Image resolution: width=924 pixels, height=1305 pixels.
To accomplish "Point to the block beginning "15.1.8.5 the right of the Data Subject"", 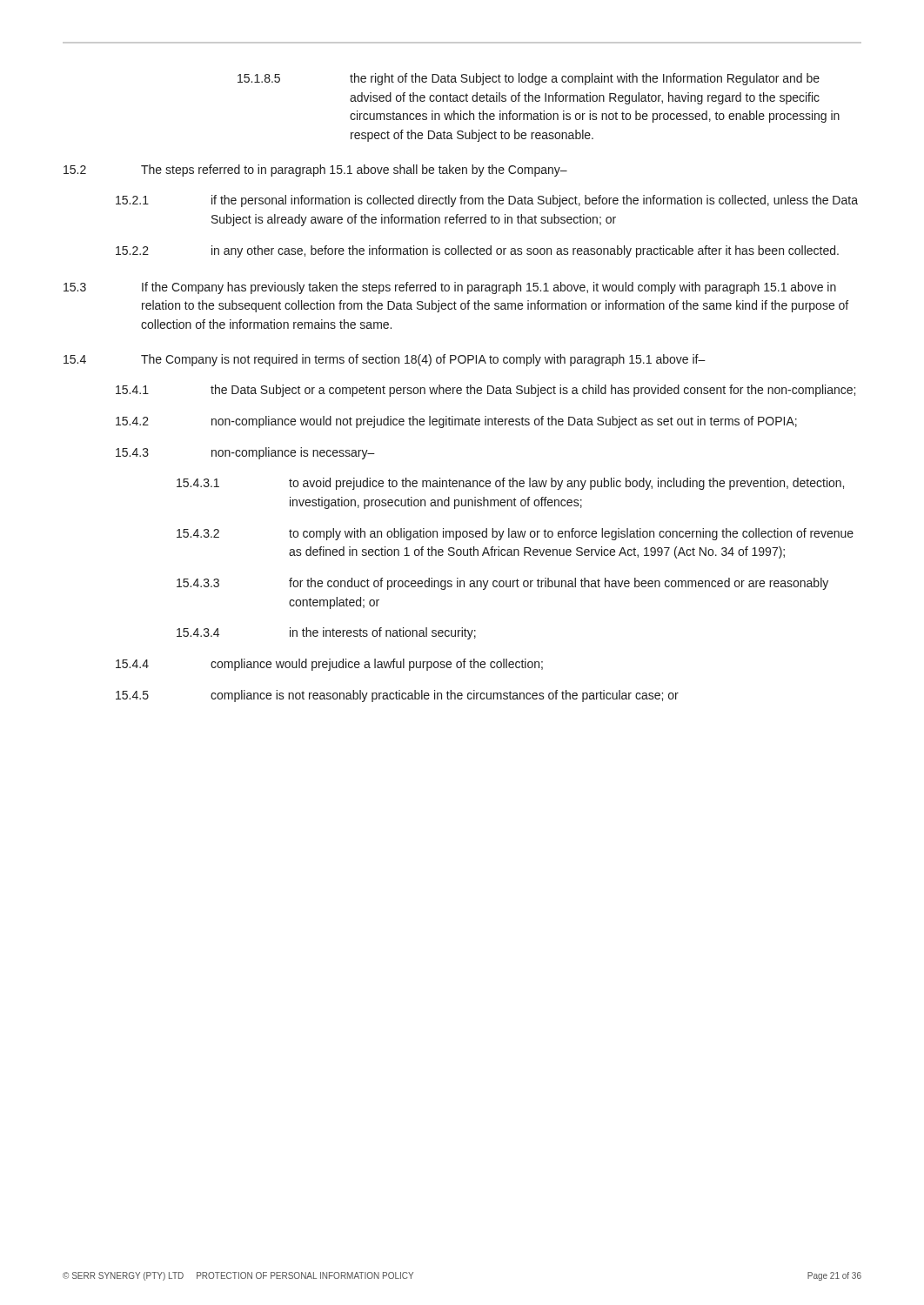I will tap(549, 107).
